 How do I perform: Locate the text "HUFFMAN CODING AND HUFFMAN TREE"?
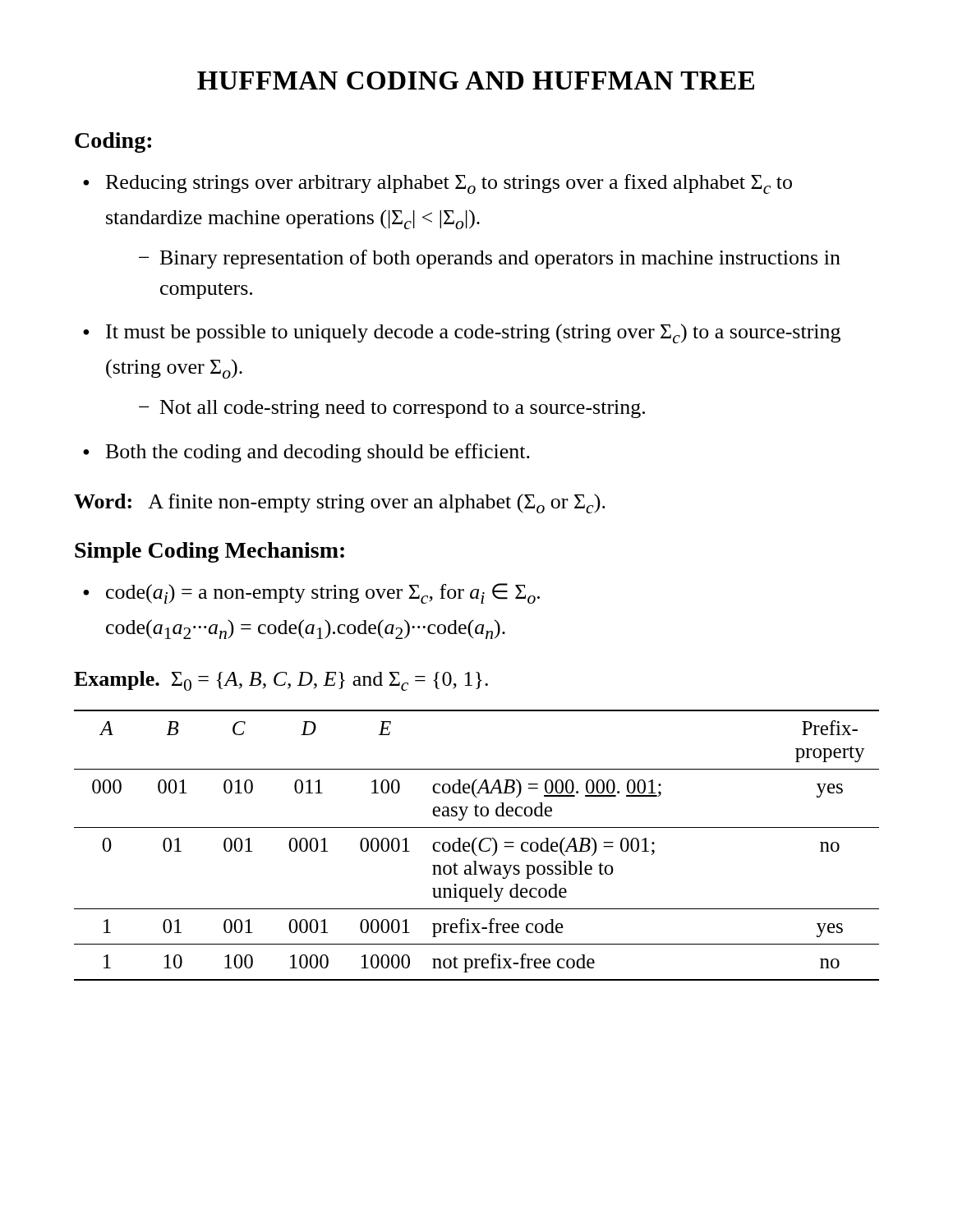pos(476,80)
